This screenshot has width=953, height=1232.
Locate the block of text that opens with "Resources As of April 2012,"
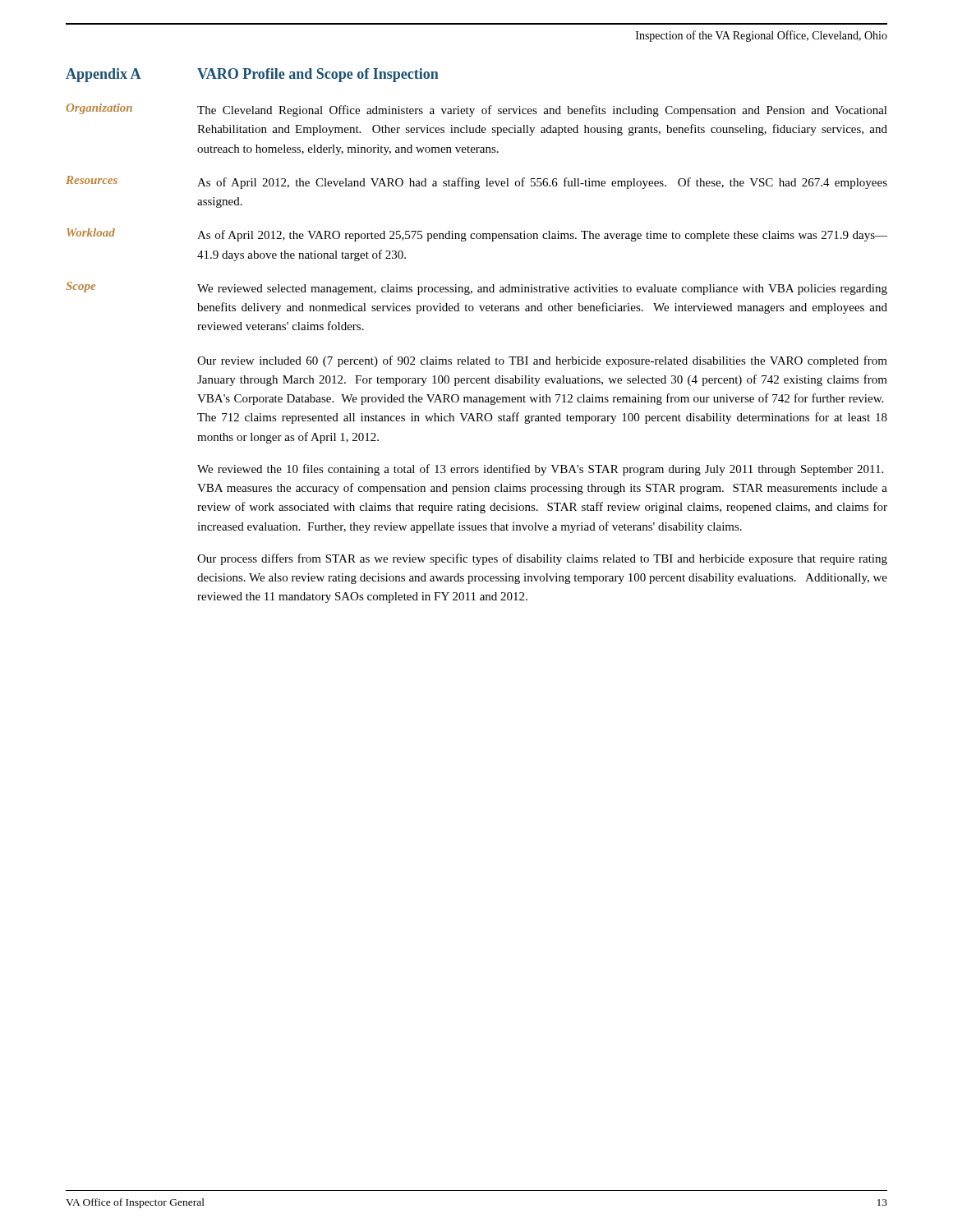[476, 192]
